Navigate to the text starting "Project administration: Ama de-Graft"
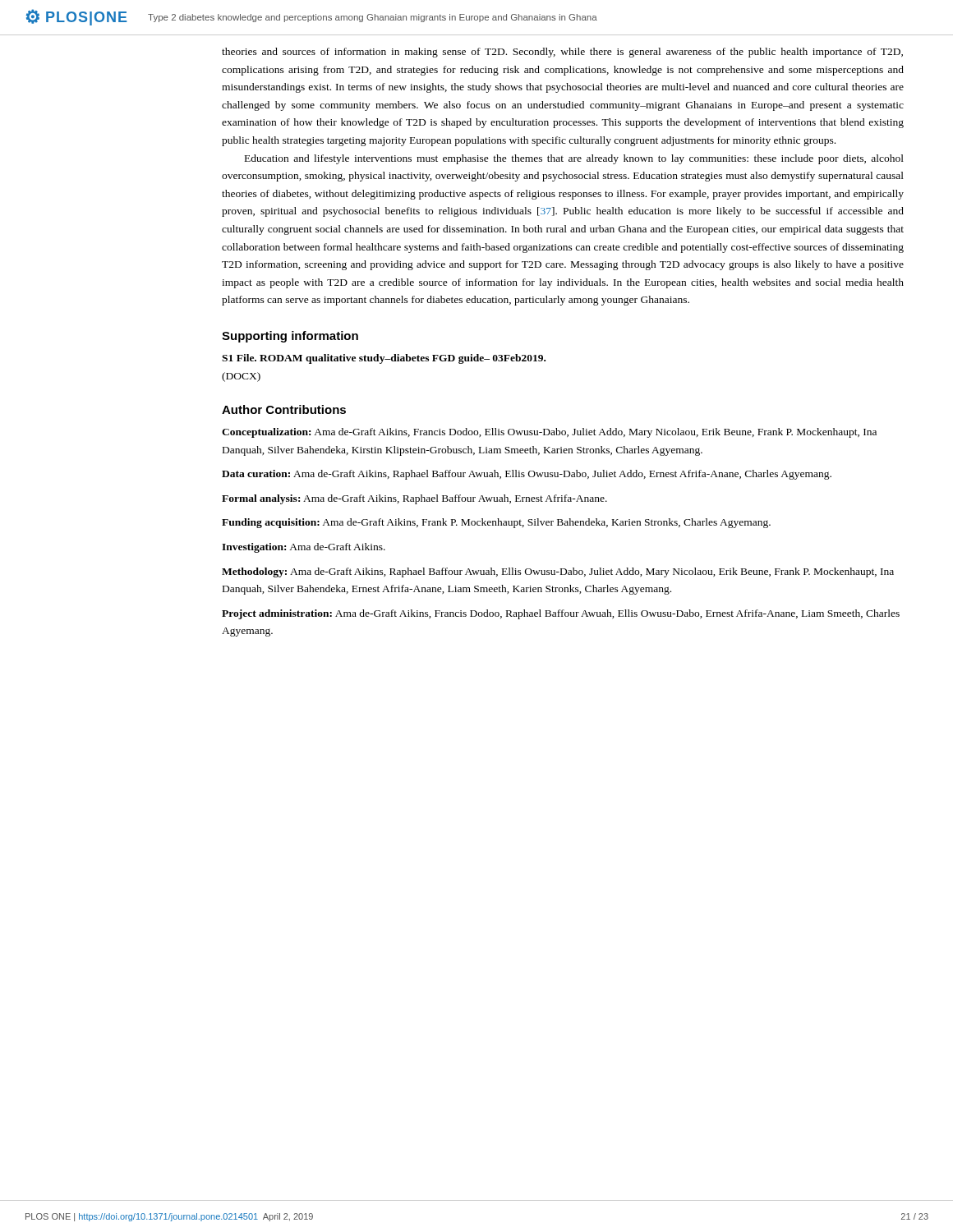Viewport: 953px width, 1232px height. [x=561, y=622]
